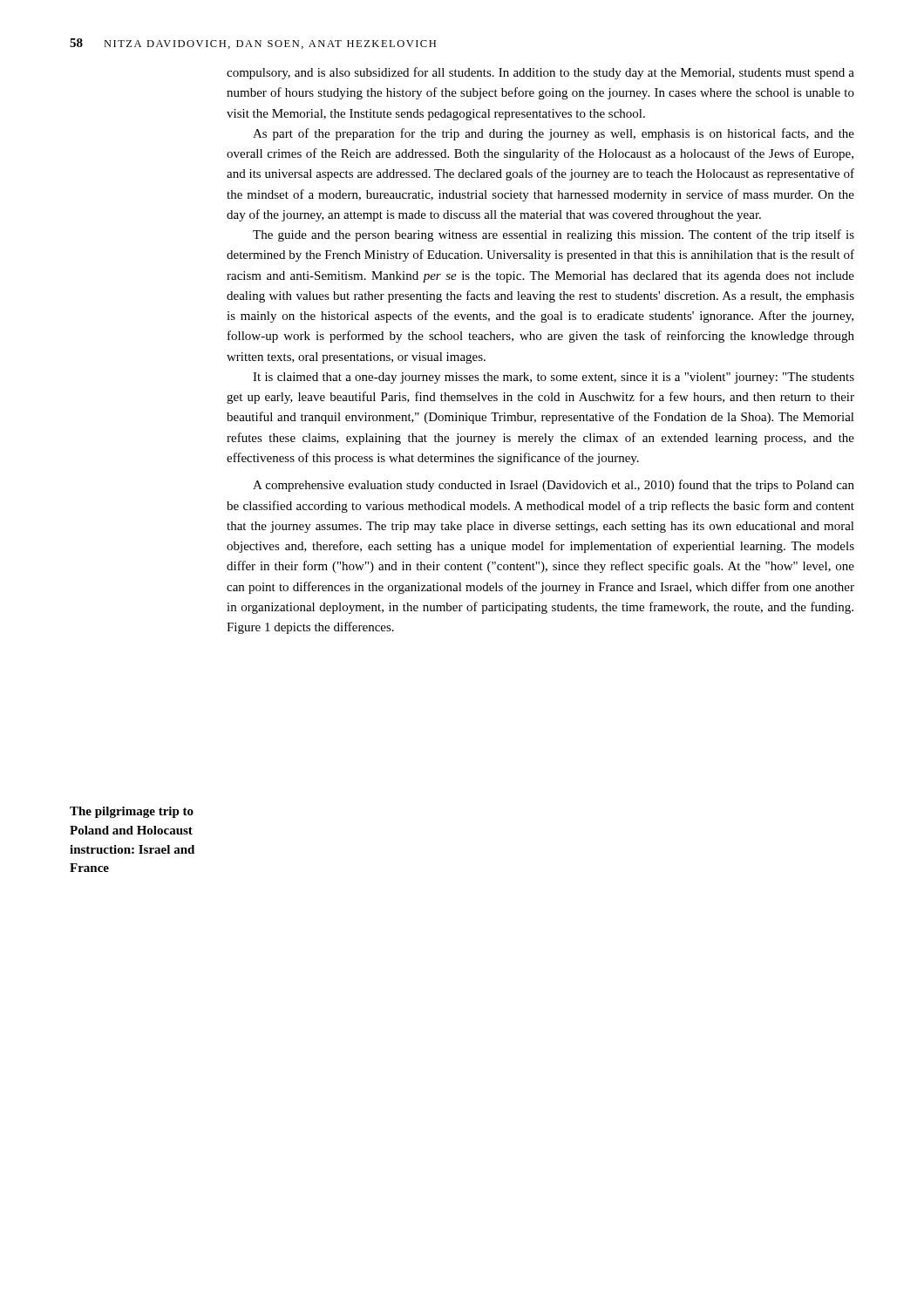This screenshot has width=924, height=1308.
Task: Navigate to the region starting "The pilgrimage trip to Poland and Holocaust instruction:"
Action: pos(137,840)
